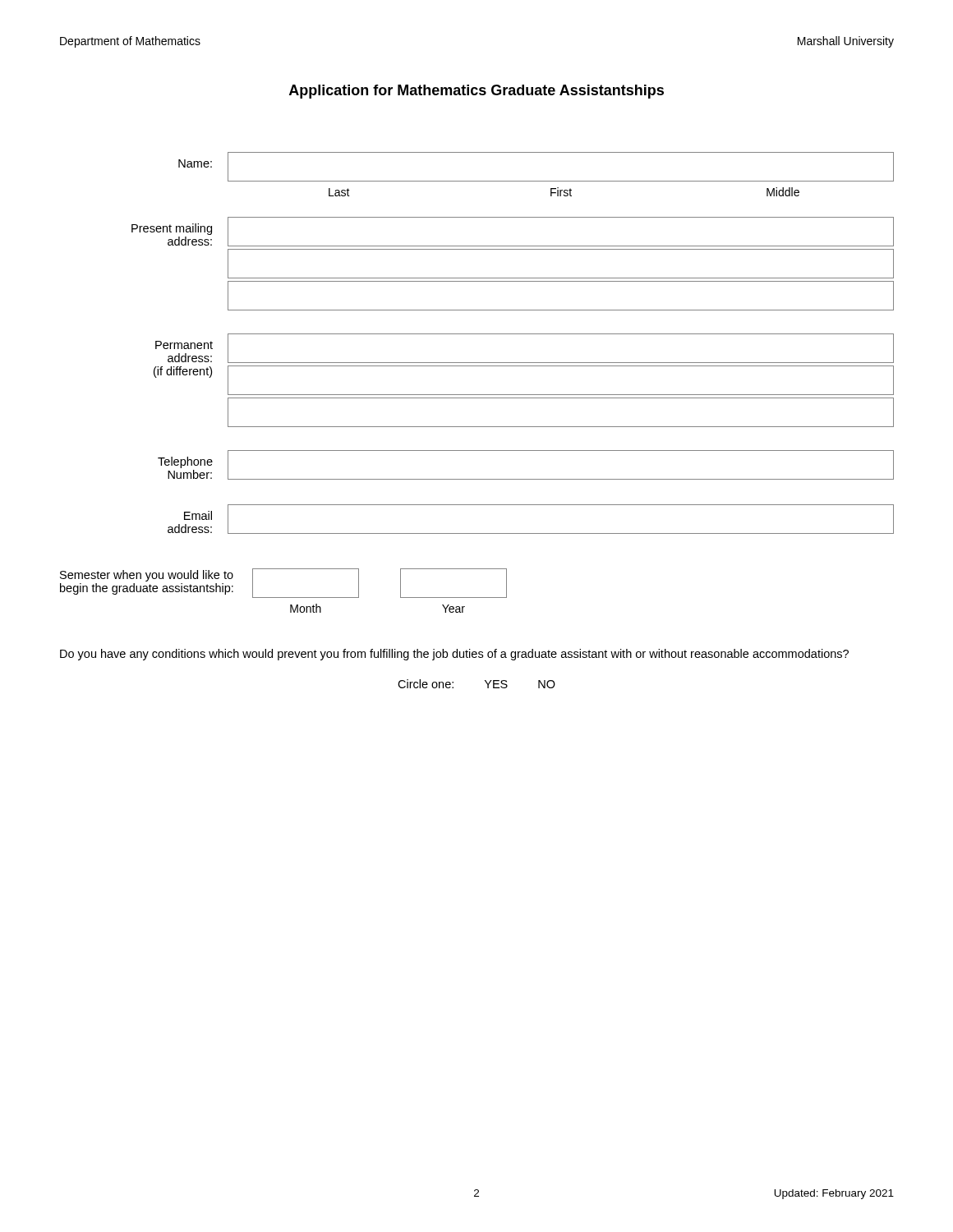Click on the text block that says "Circle one: YES"

[x=476, y=685]
